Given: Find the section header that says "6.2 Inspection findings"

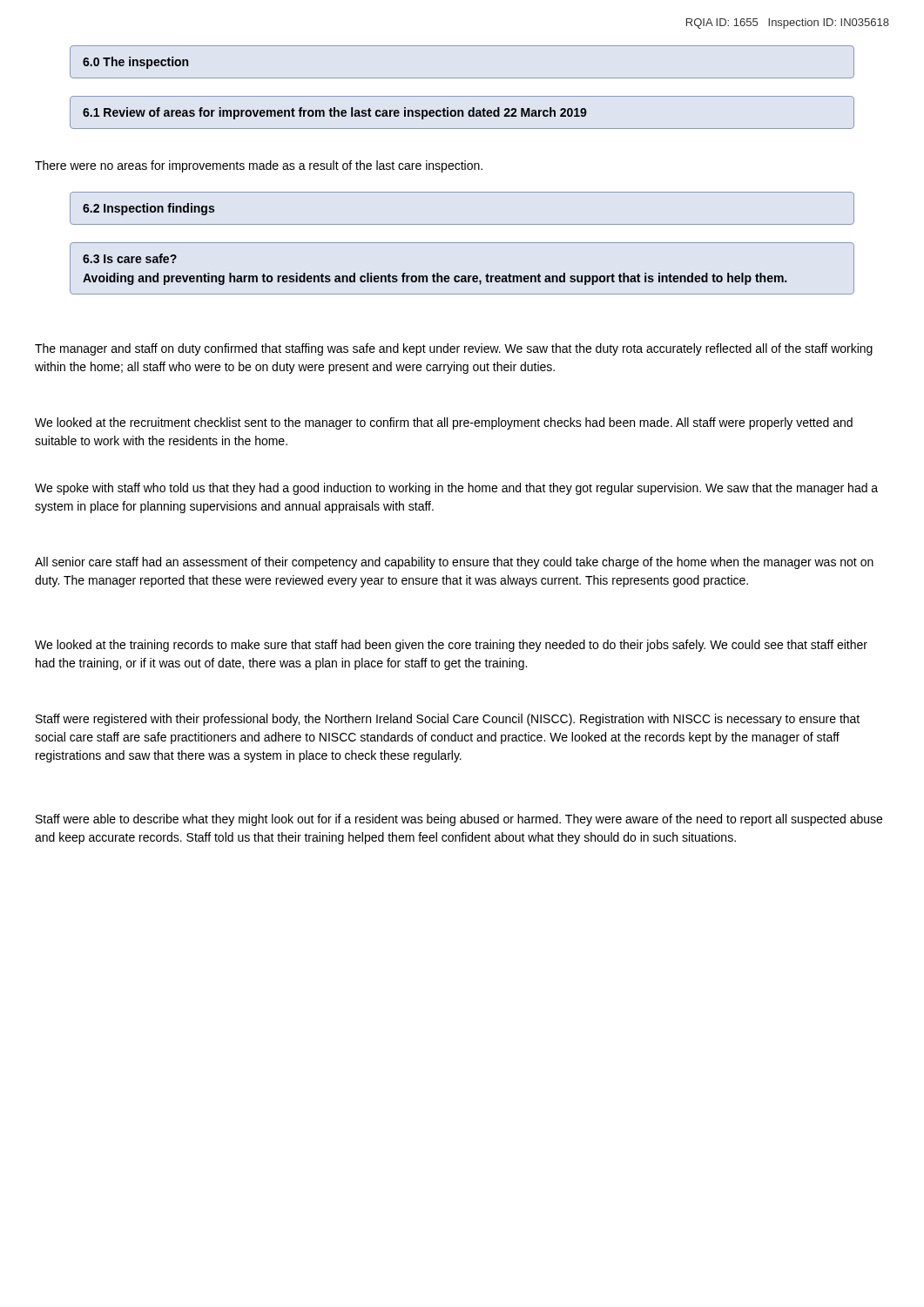Looking at the screenshot, I should point(462,208).
